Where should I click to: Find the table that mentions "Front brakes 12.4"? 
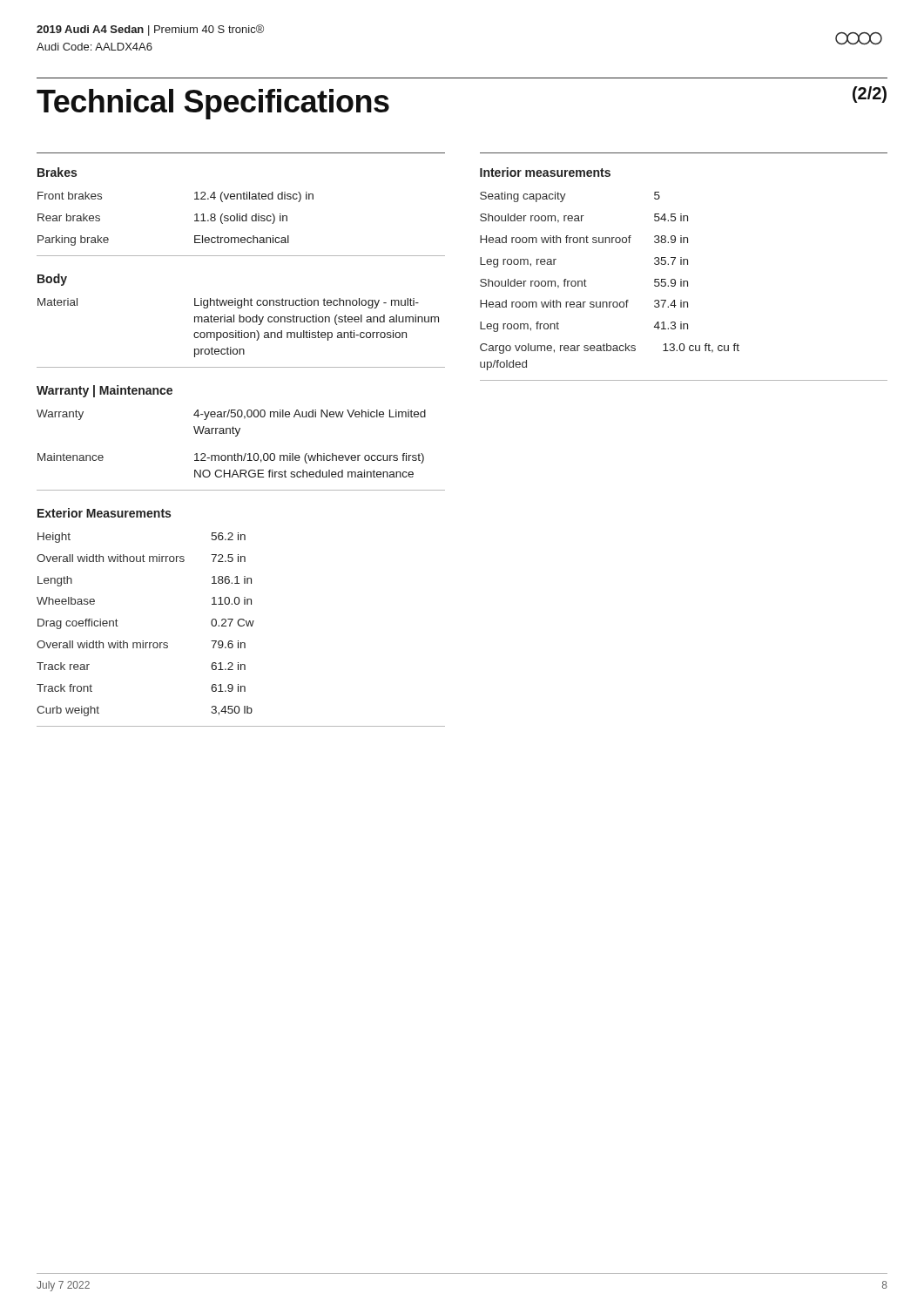[x=241, y=218]
